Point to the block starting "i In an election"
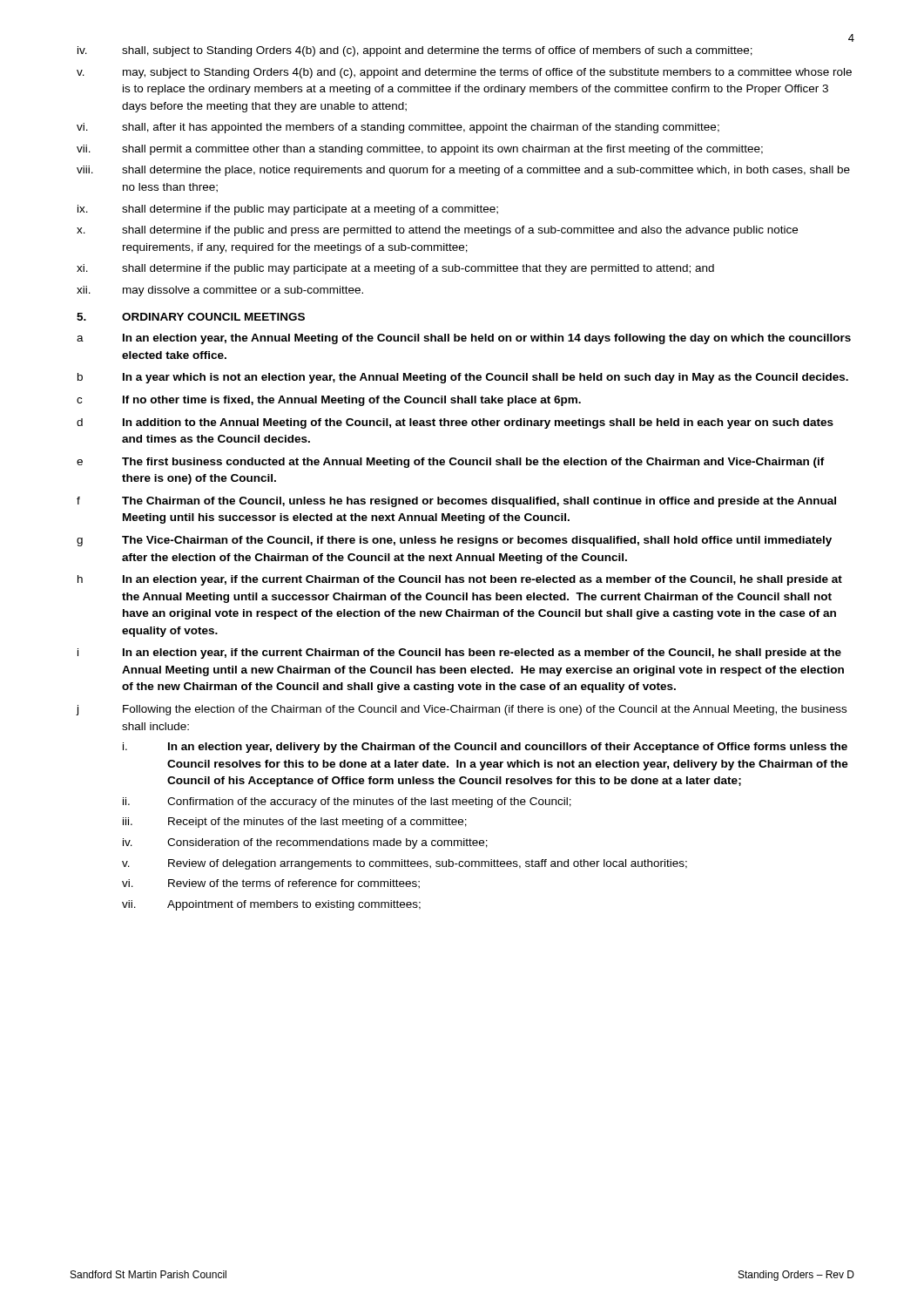 (x=462, y=670)
